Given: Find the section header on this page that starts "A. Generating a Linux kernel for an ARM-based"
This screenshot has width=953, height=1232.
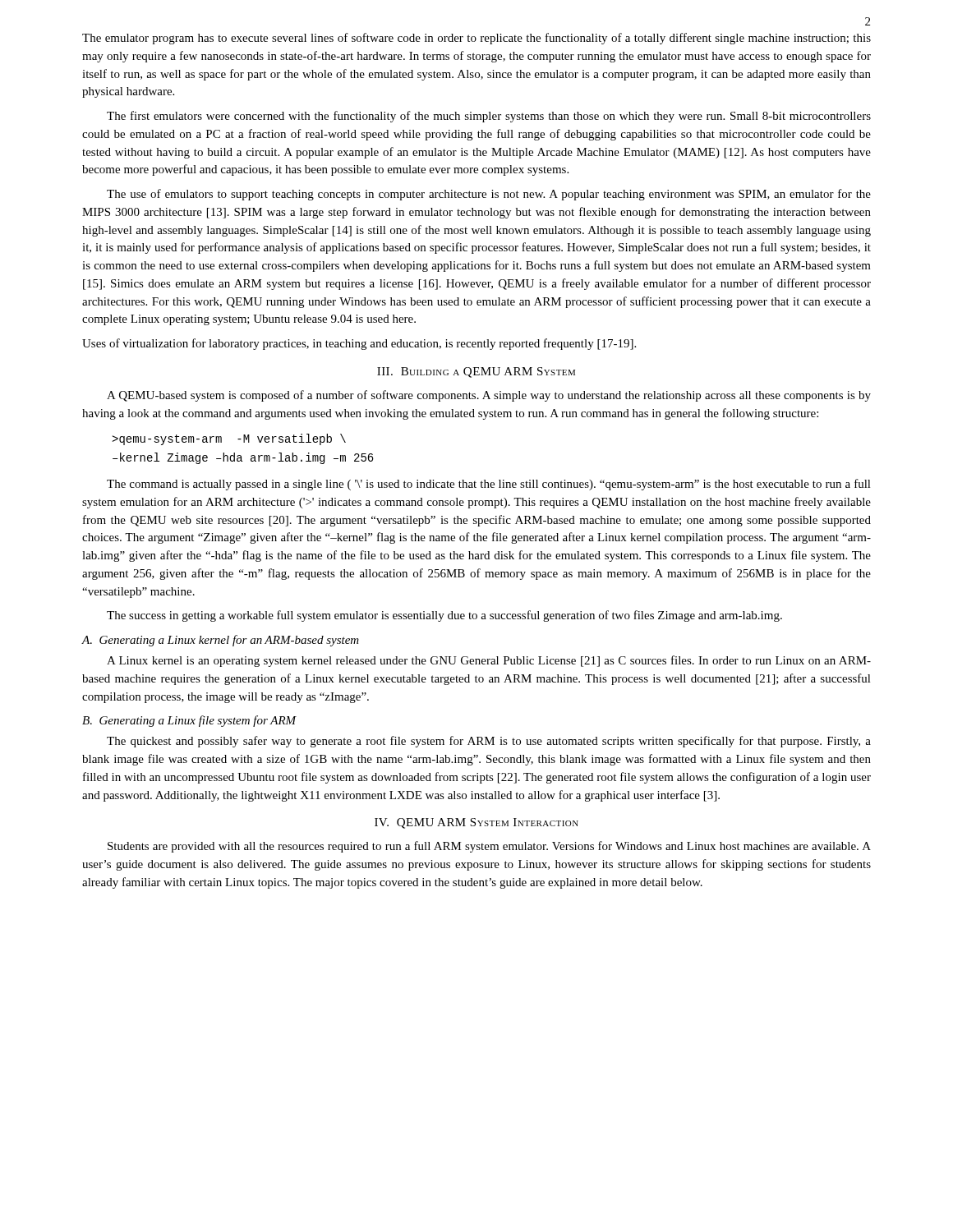Looking at the screenshot, I should point(221,640).
